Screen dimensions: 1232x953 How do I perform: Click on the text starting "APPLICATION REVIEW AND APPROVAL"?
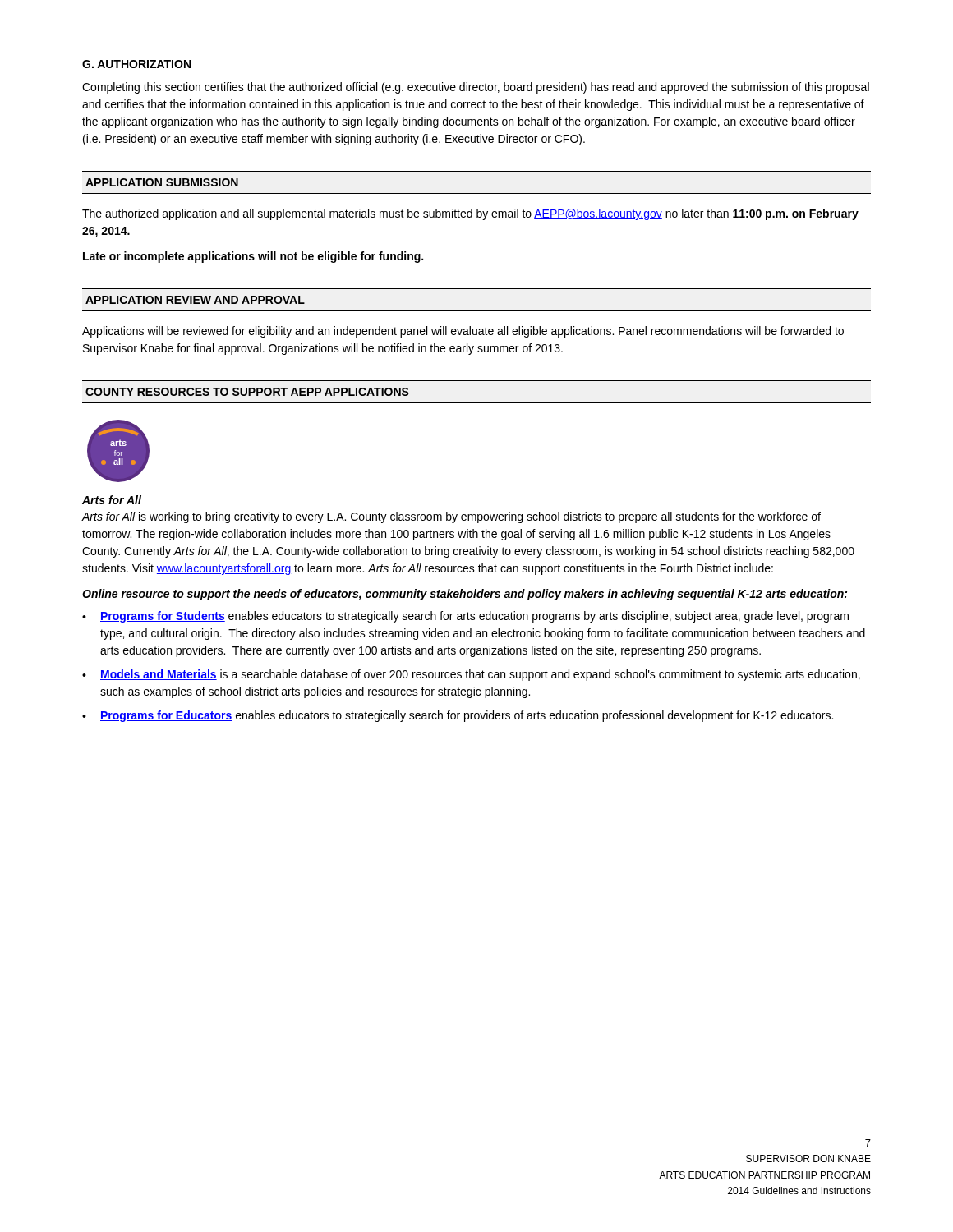pyautogui.click(x=195, y=300)
